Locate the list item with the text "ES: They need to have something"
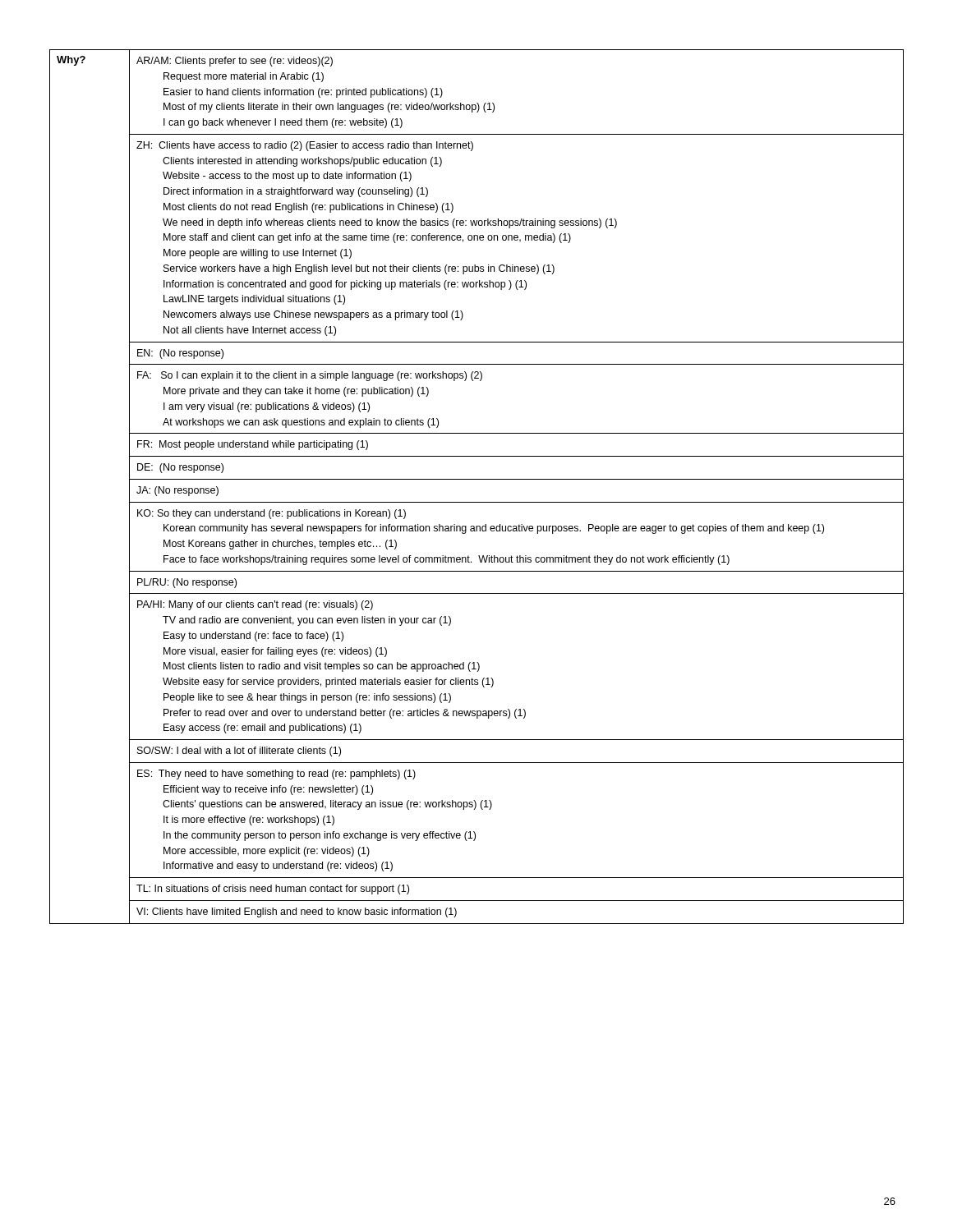Viewport: 953px width, 1232px height. coord(314,820)
